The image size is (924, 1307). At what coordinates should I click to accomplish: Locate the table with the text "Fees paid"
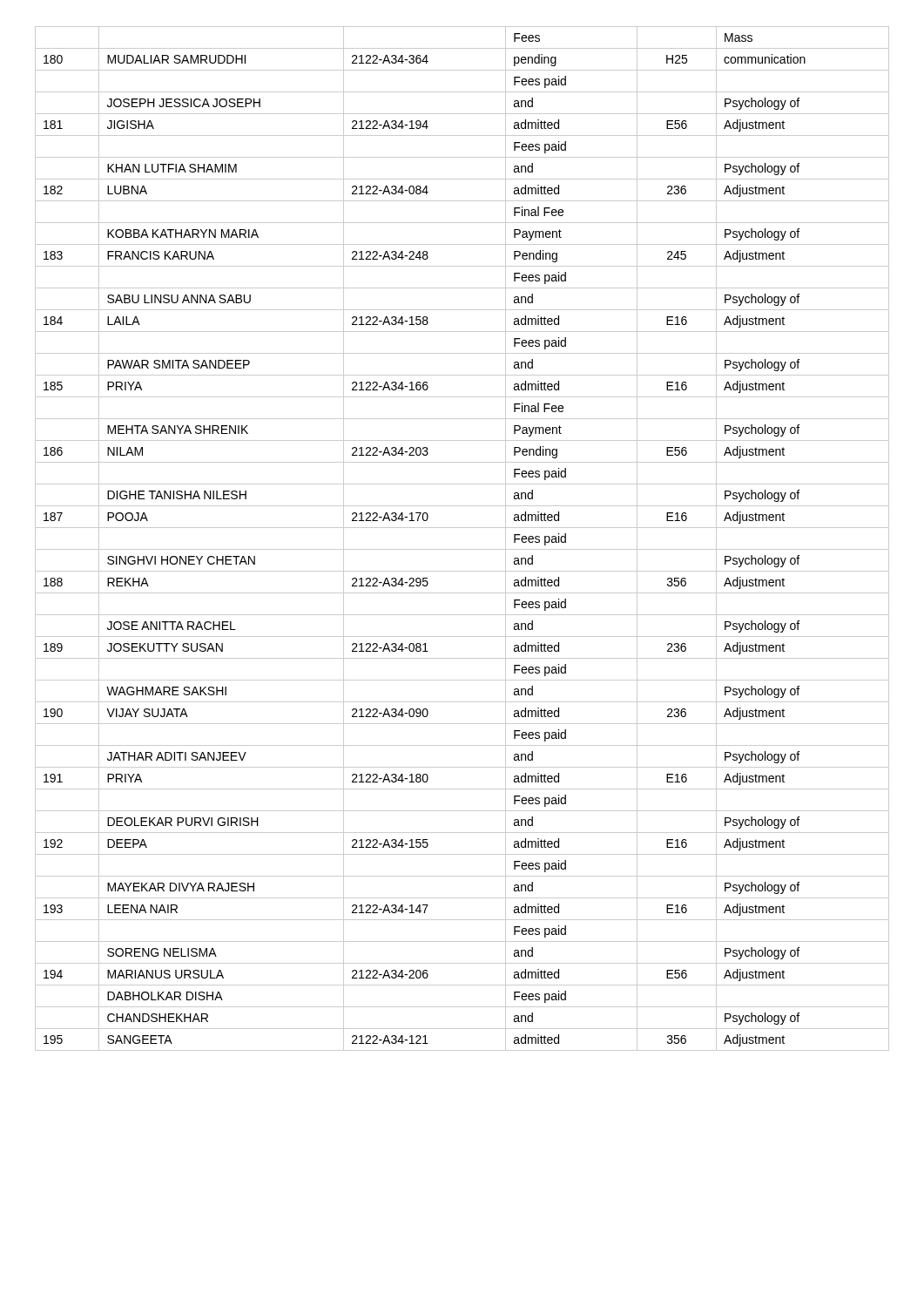pos(462,538)
